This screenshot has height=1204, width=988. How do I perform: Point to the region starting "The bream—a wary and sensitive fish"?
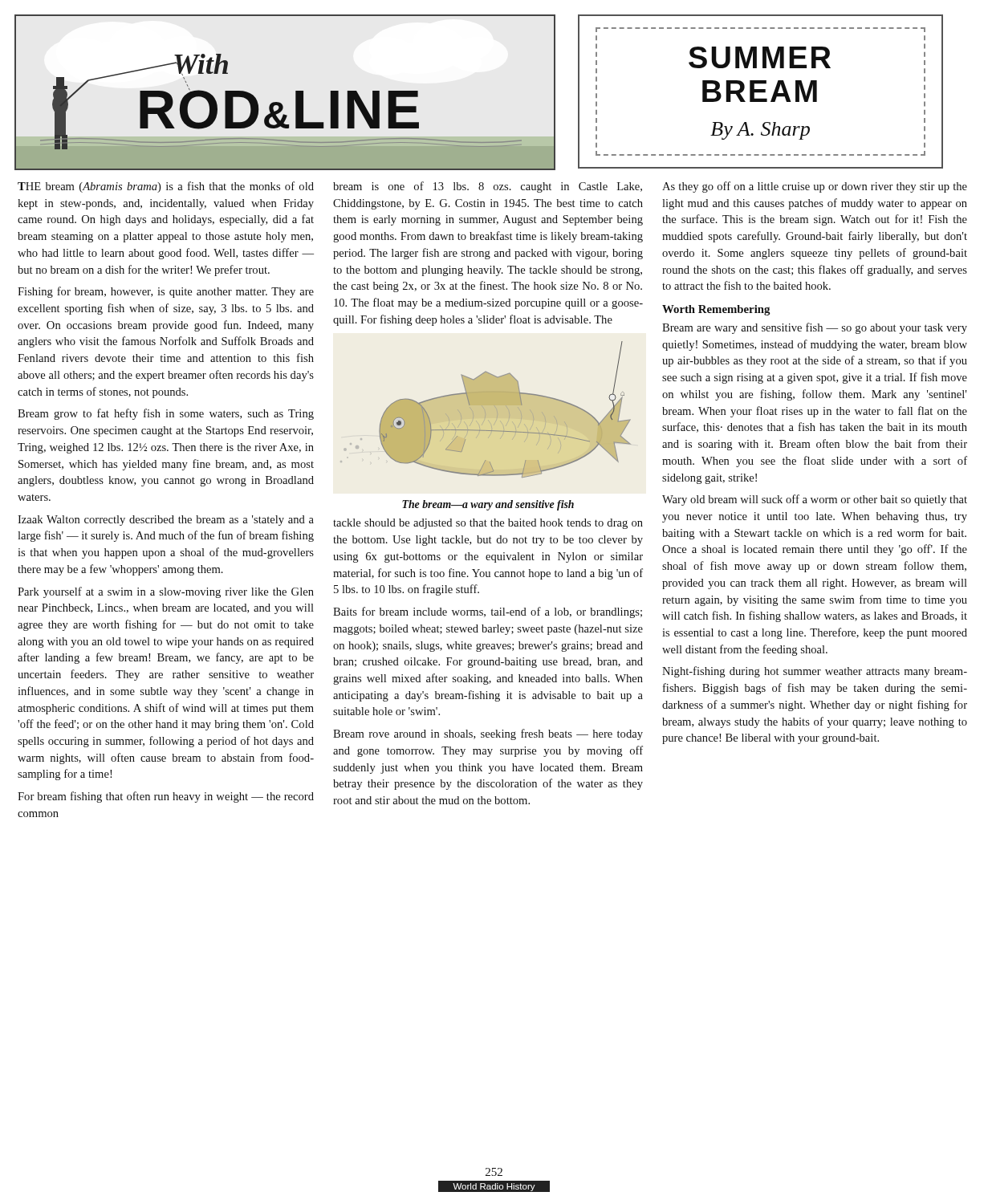tap(488, 505)
